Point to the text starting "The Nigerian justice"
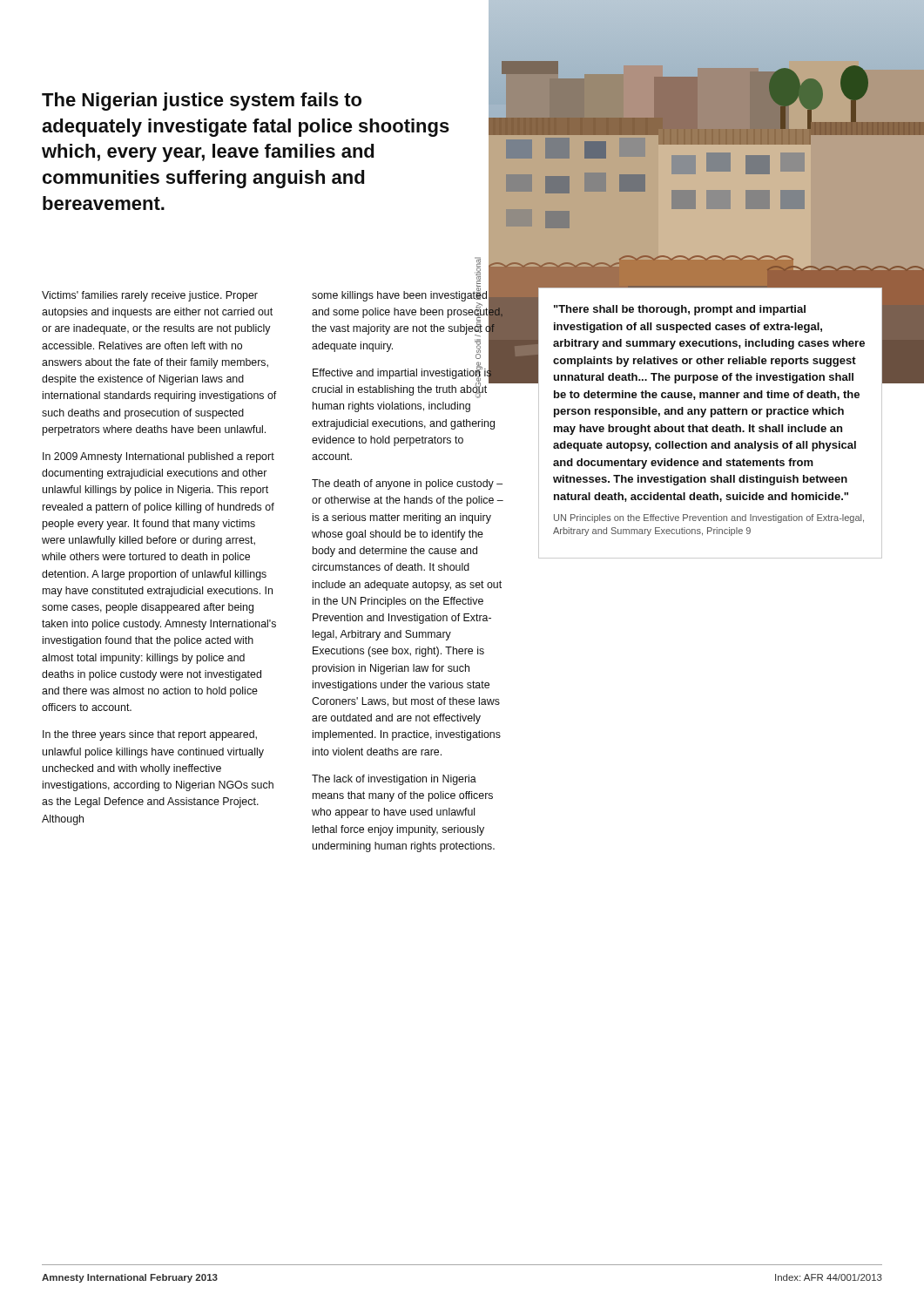Screen dimensions: 1307x924 tap(246, 152)
